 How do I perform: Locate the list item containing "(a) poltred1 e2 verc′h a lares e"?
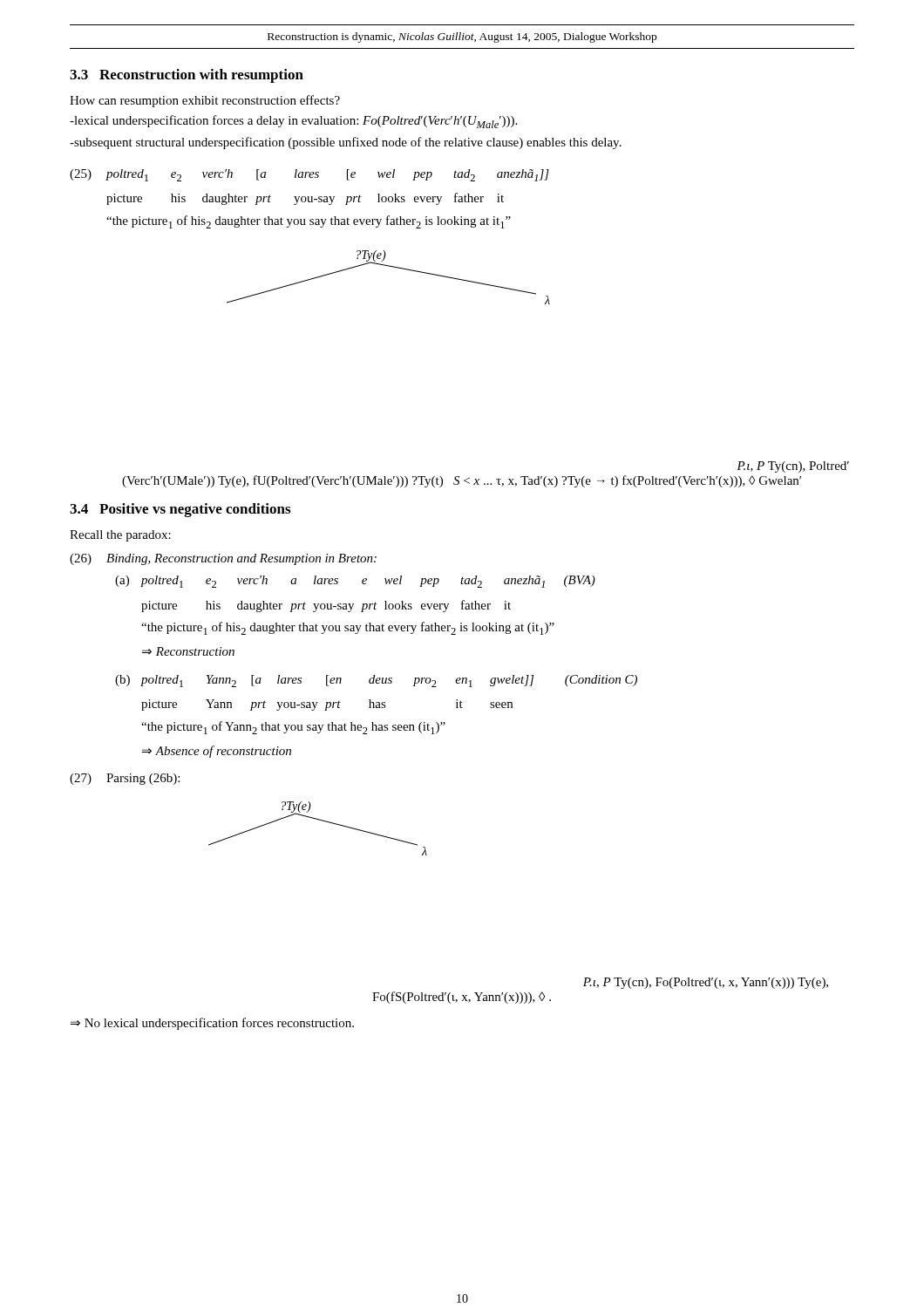coord(485,617)
